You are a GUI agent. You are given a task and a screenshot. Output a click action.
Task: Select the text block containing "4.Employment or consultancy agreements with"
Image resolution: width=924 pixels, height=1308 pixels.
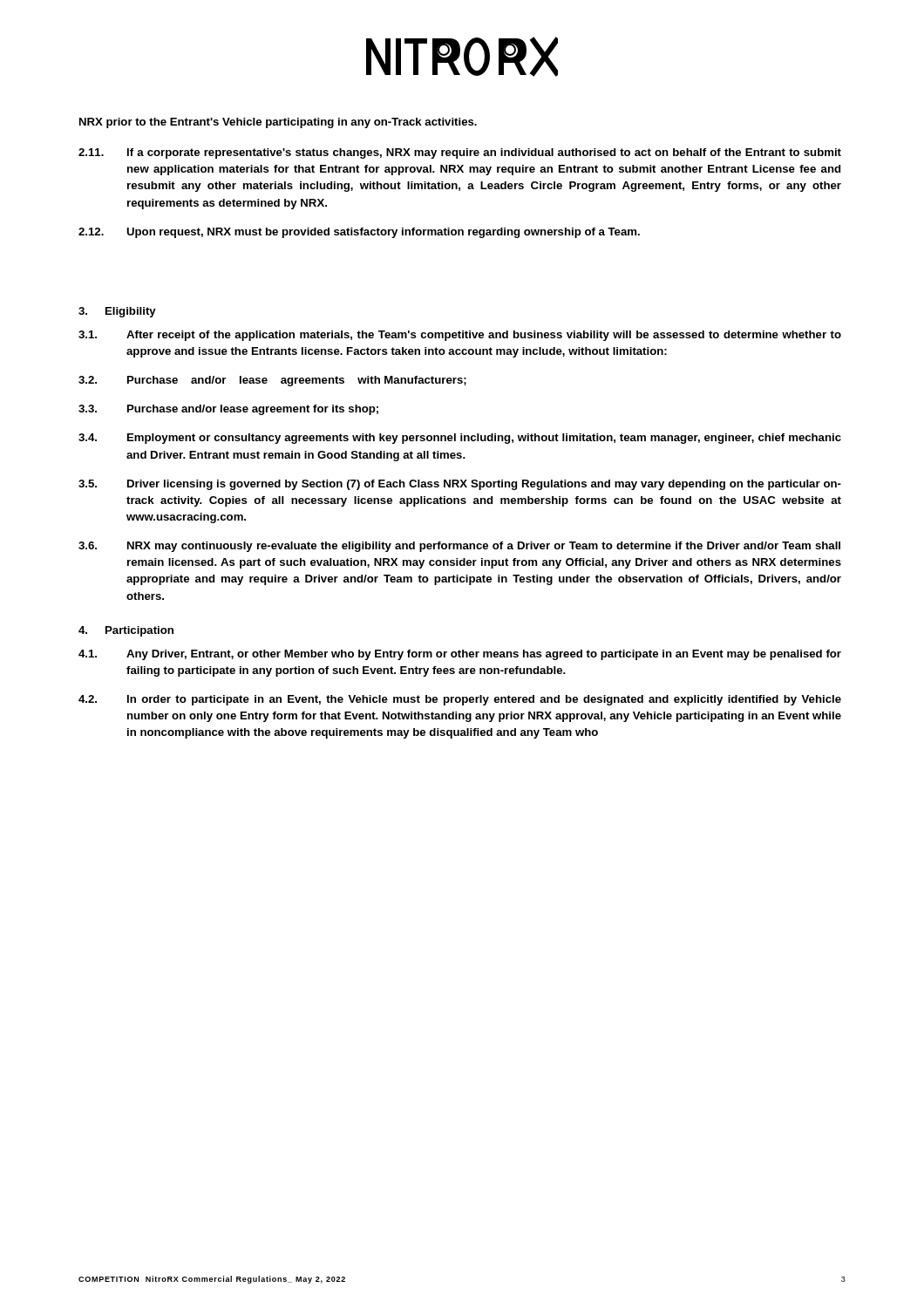click(x=460, y=446)
